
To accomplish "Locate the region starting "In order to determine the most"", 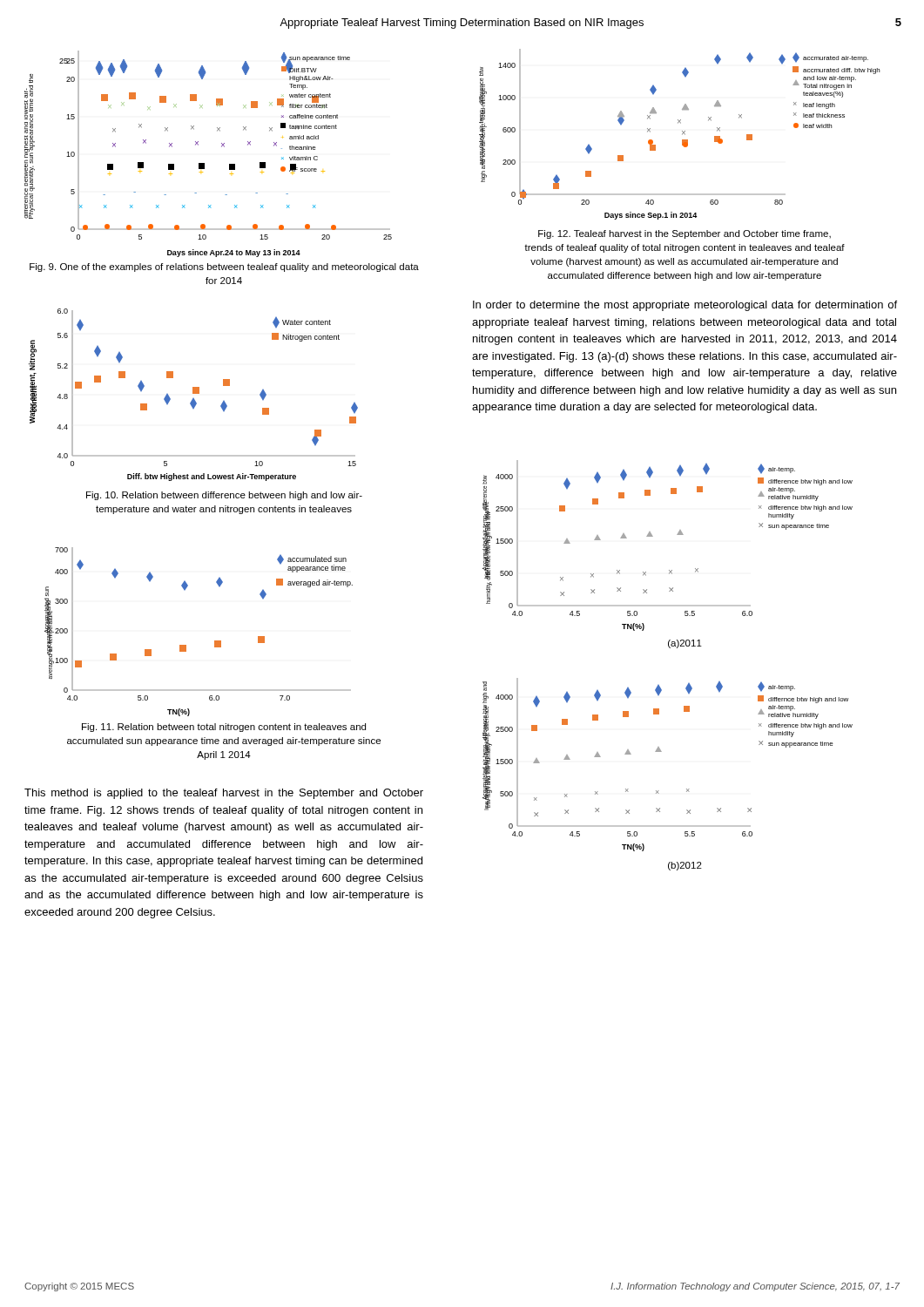I will pos(684,356).
